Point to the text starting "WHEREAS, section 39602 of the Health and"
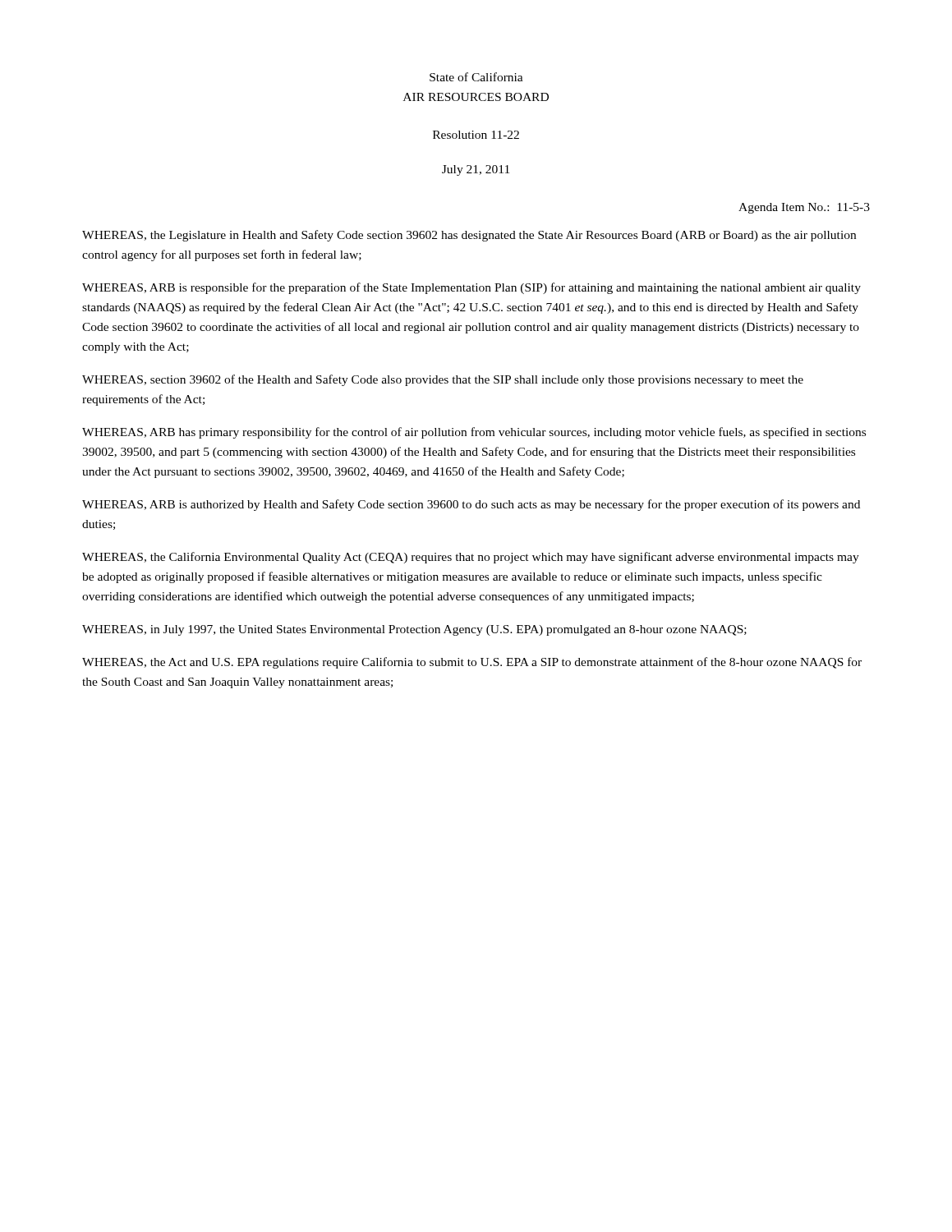 (x=443, y=389)
